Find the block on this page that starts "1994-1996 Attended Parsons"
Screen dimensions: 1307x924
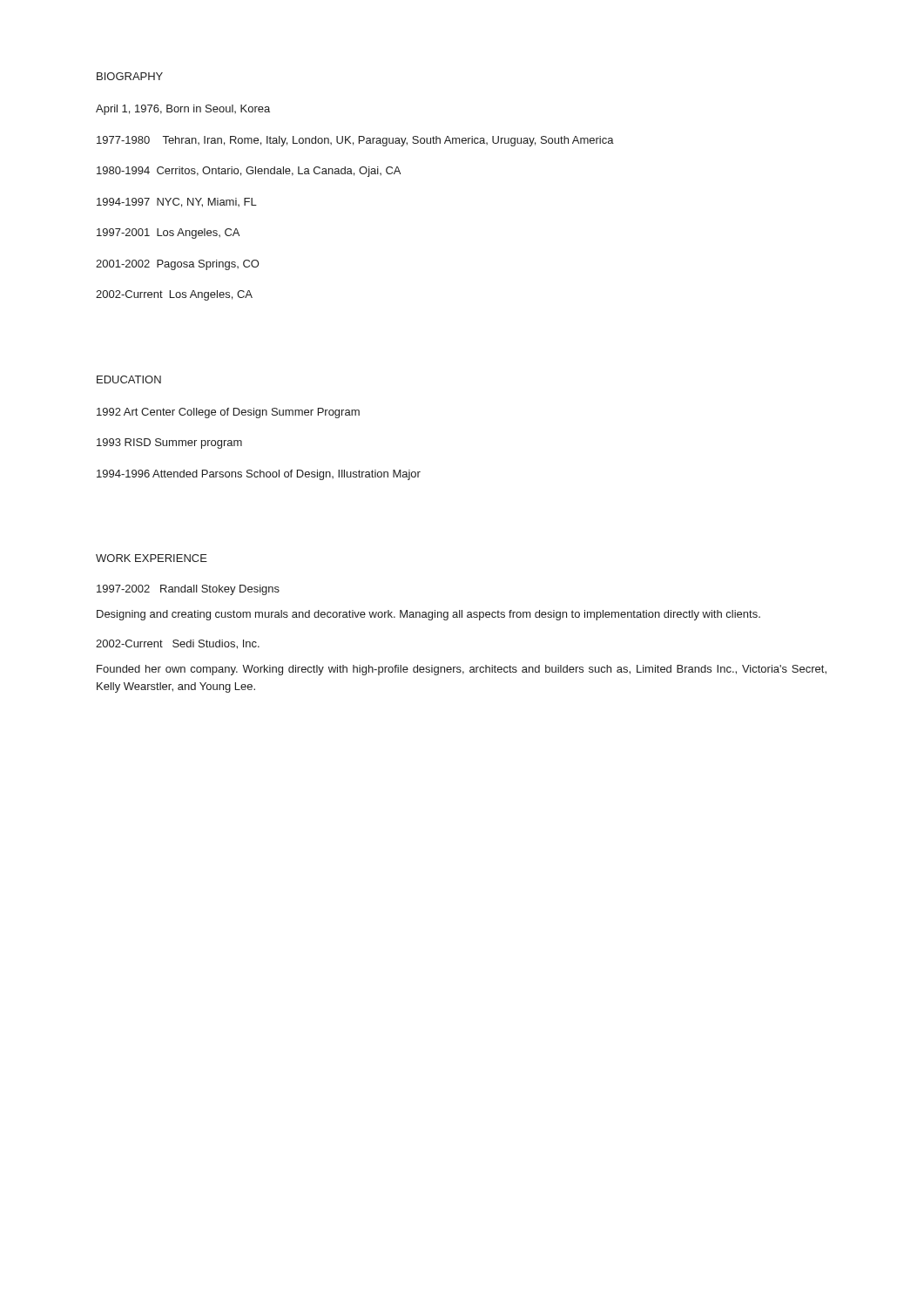click(258, 473)
